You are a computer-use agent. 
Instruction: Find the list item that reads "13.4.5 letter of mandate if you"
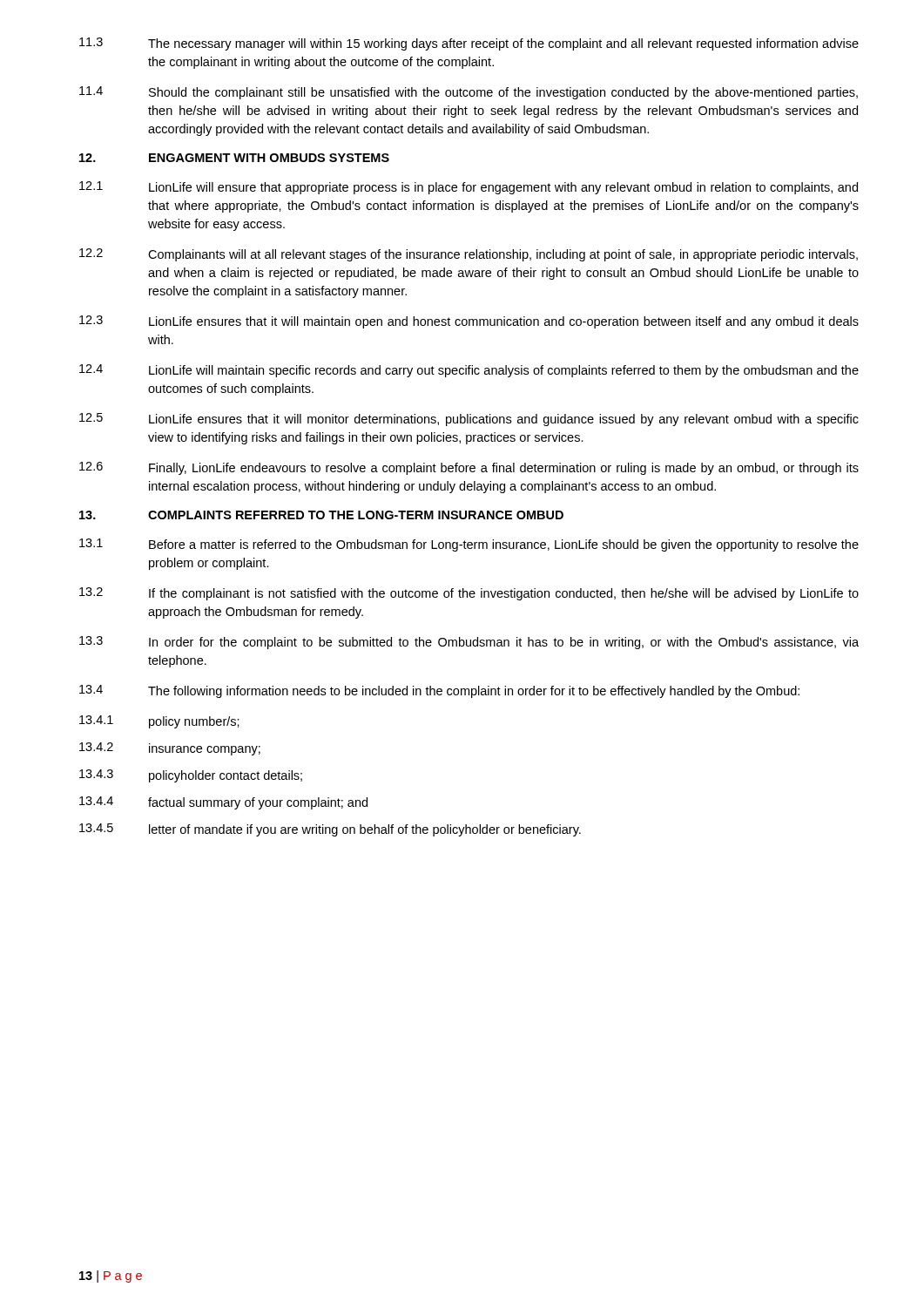(x=469, y=830)
